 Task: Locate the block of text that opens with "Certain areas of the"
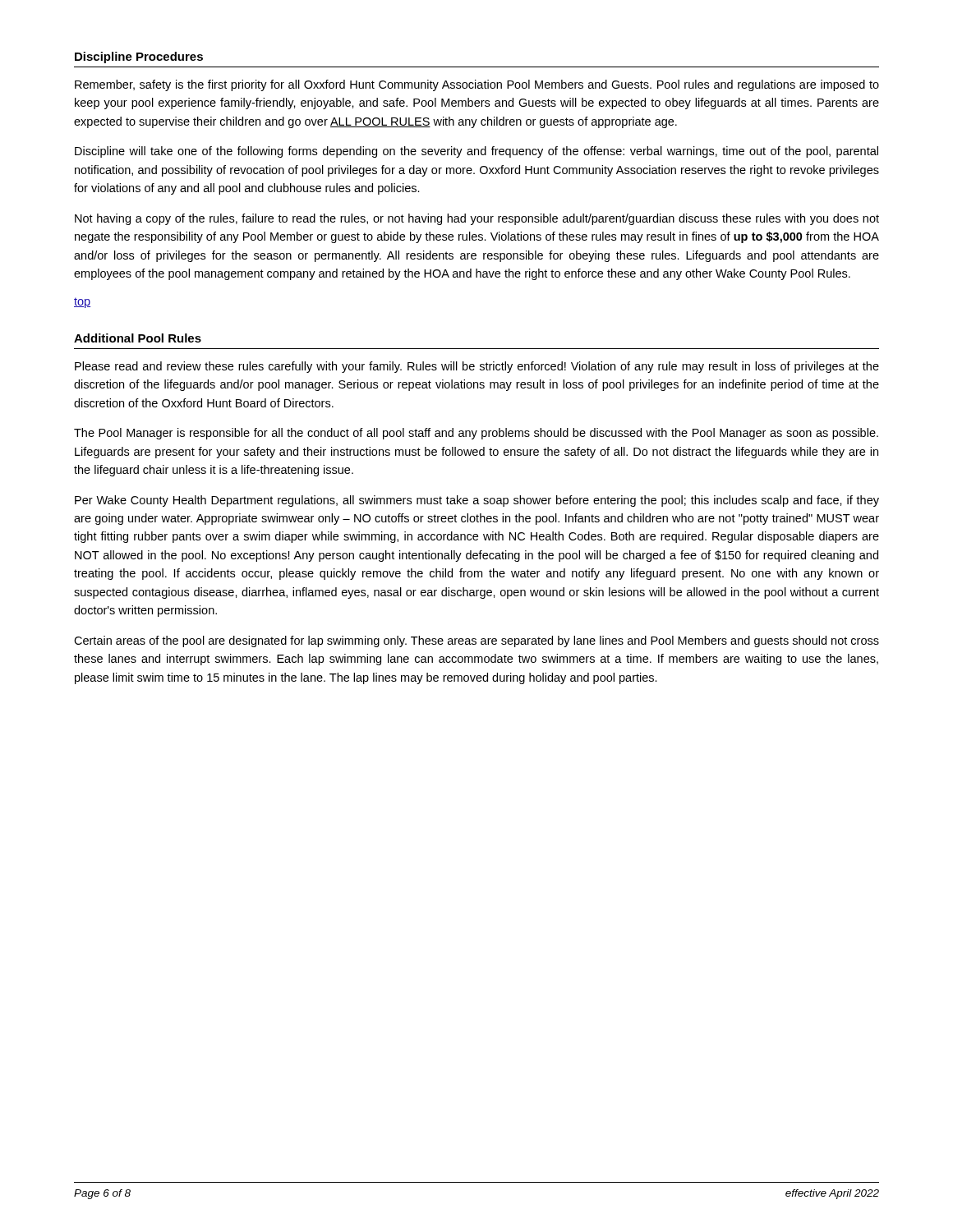click(x=476, y=659)
